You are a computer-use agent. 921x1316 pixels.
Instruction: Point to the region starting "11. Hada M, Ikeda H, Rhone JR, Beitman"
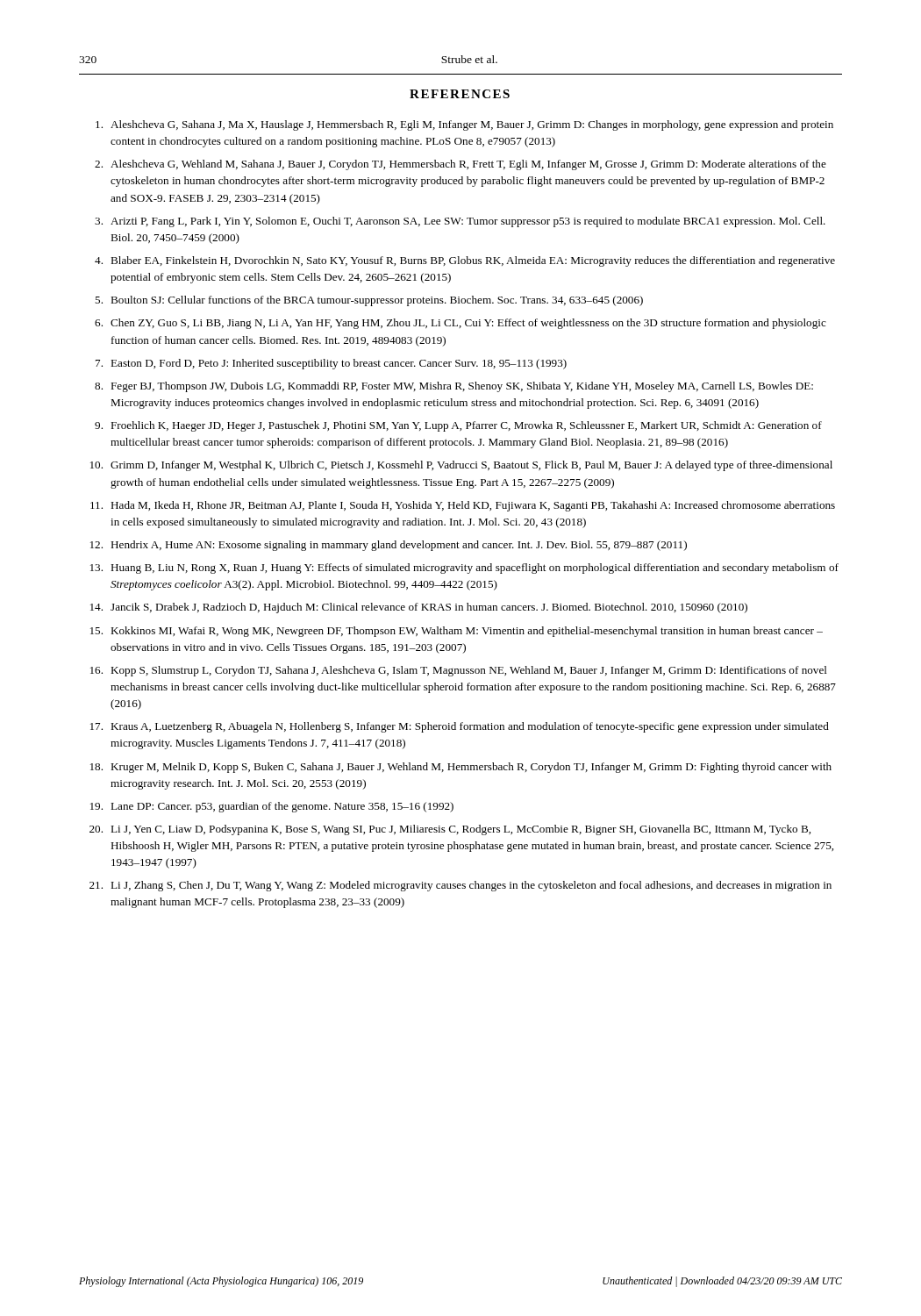point(460,513)
